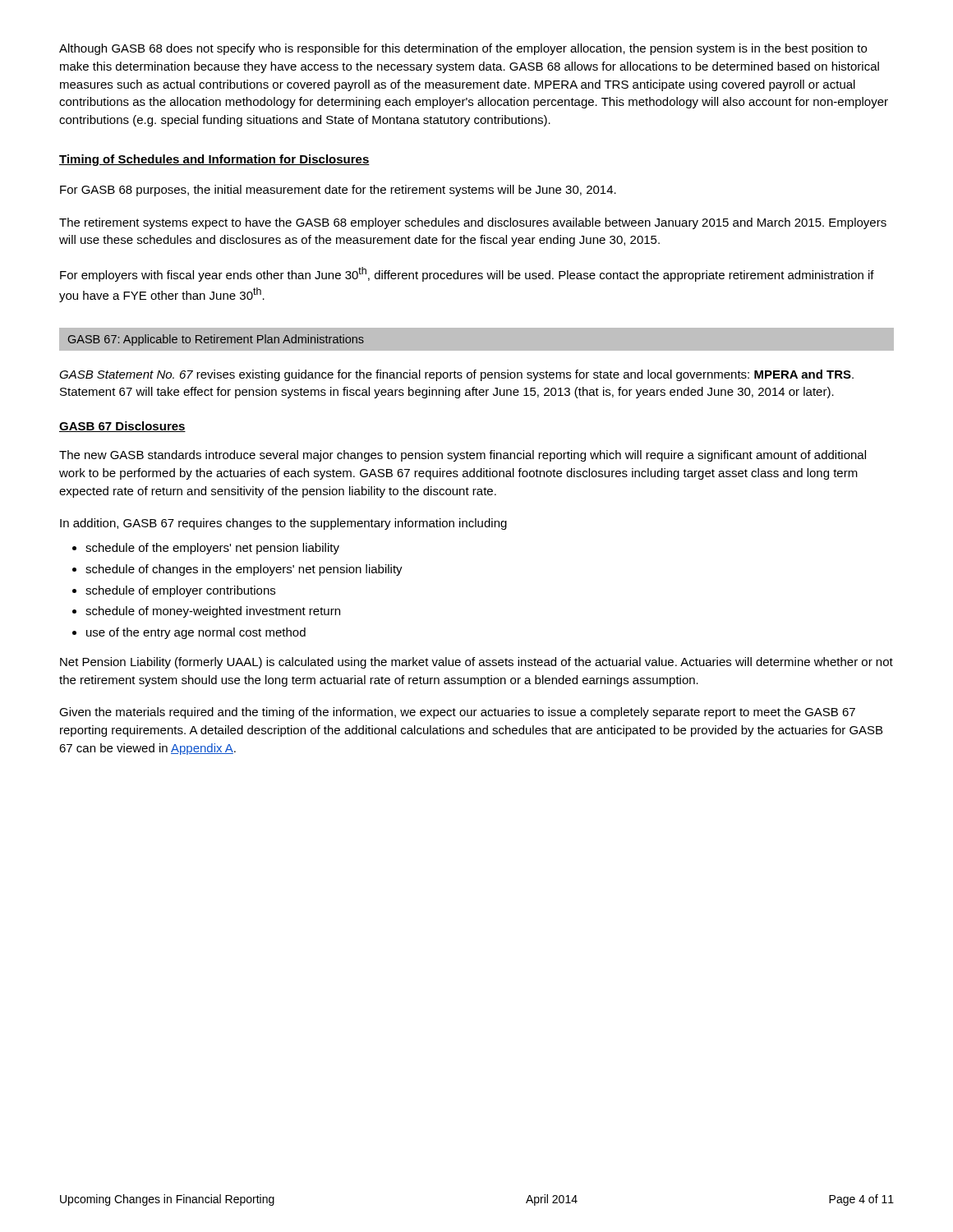Point to "schedule of employer contributions"

(x=181, y=590)
